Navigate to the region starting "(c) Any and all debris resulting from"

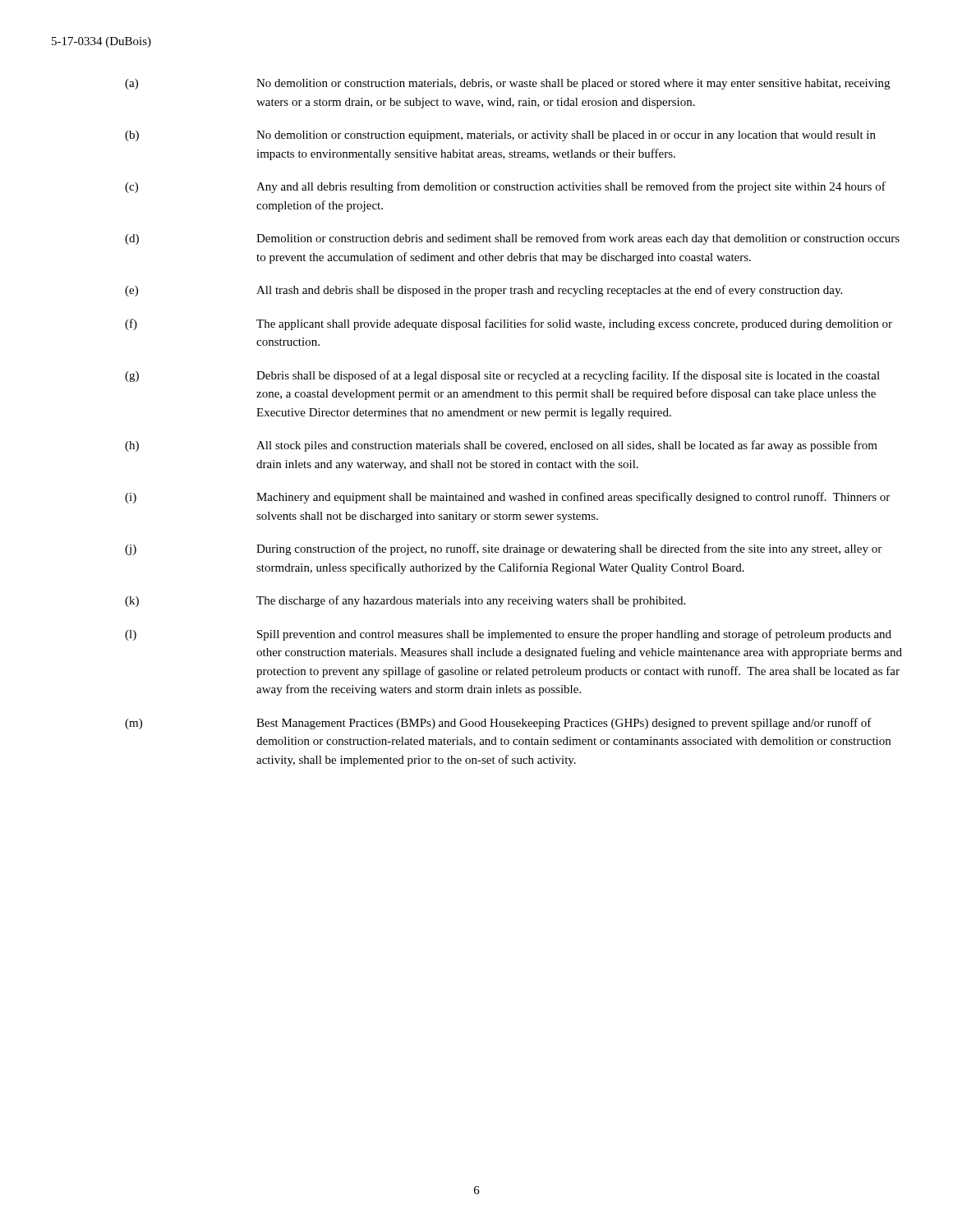point(476,196)
